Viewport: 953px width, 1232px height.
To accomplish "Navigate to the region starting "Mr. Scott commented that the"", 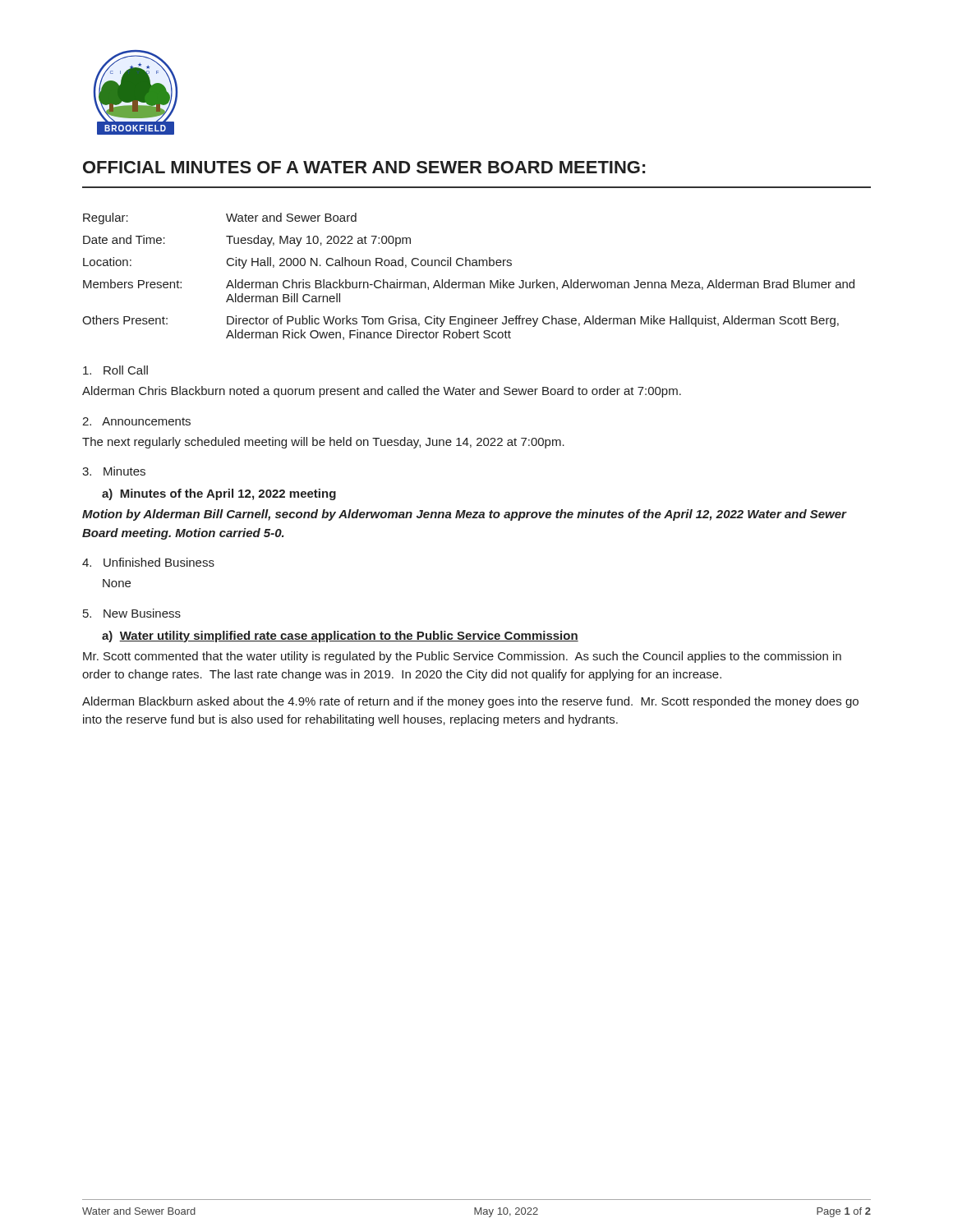I will [462, 665].
